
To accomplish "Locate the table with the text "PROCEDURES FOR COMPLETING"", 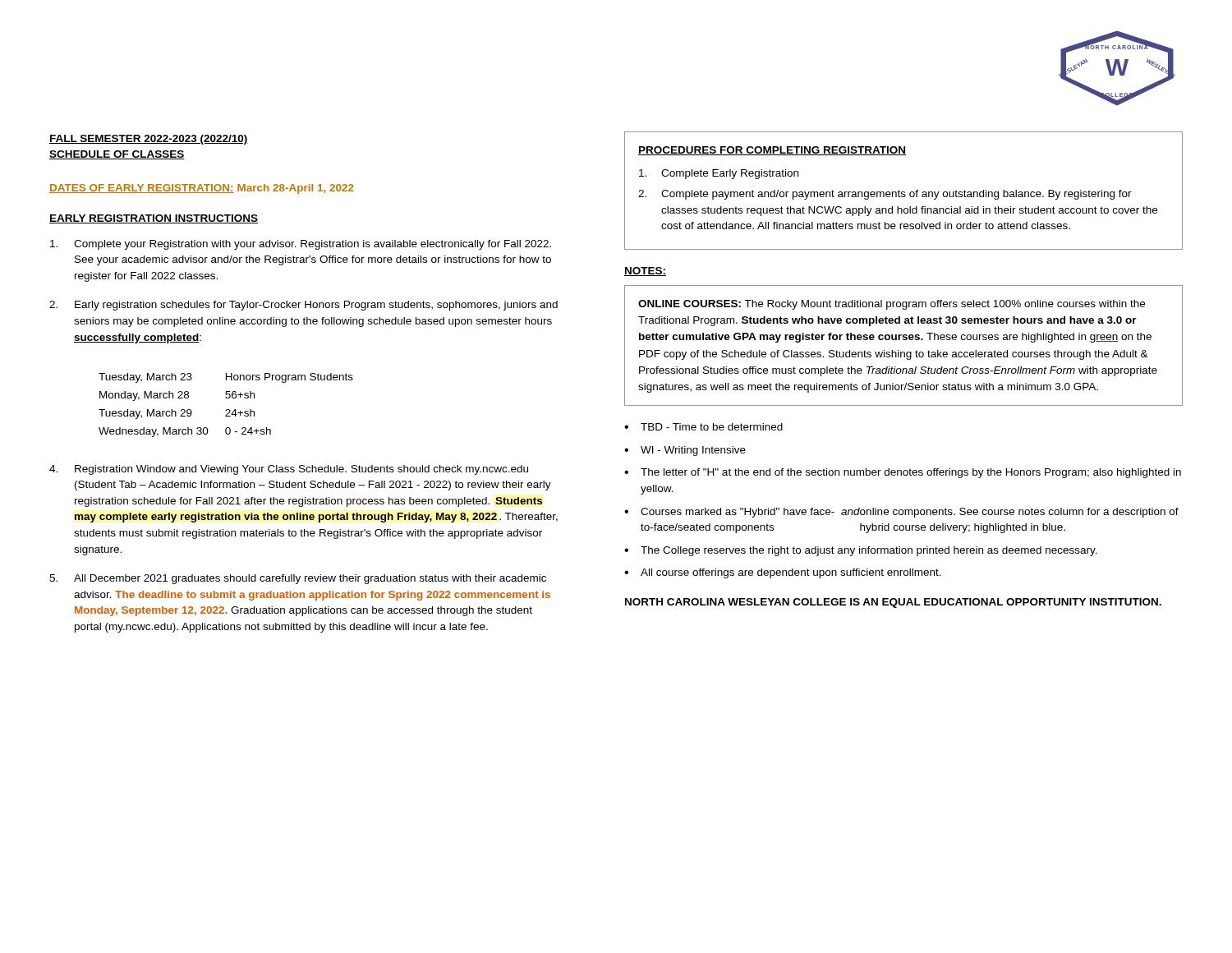I will (x=903, y=191).
